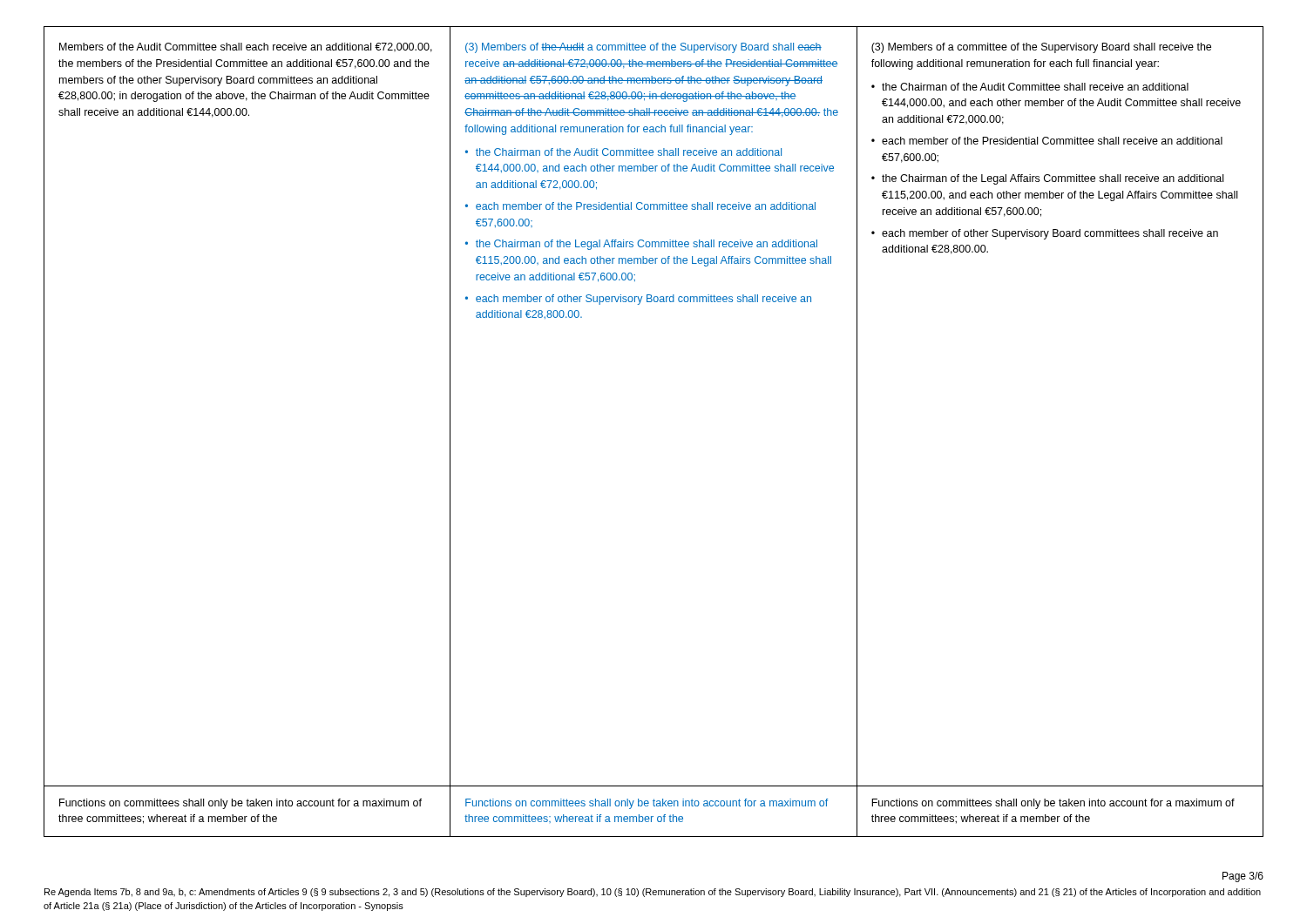Select the text block with the text "(3) Members of a committee of the Supervisory"
The width and height of the screenshot is (1307, 924).
click(1060, 149)
